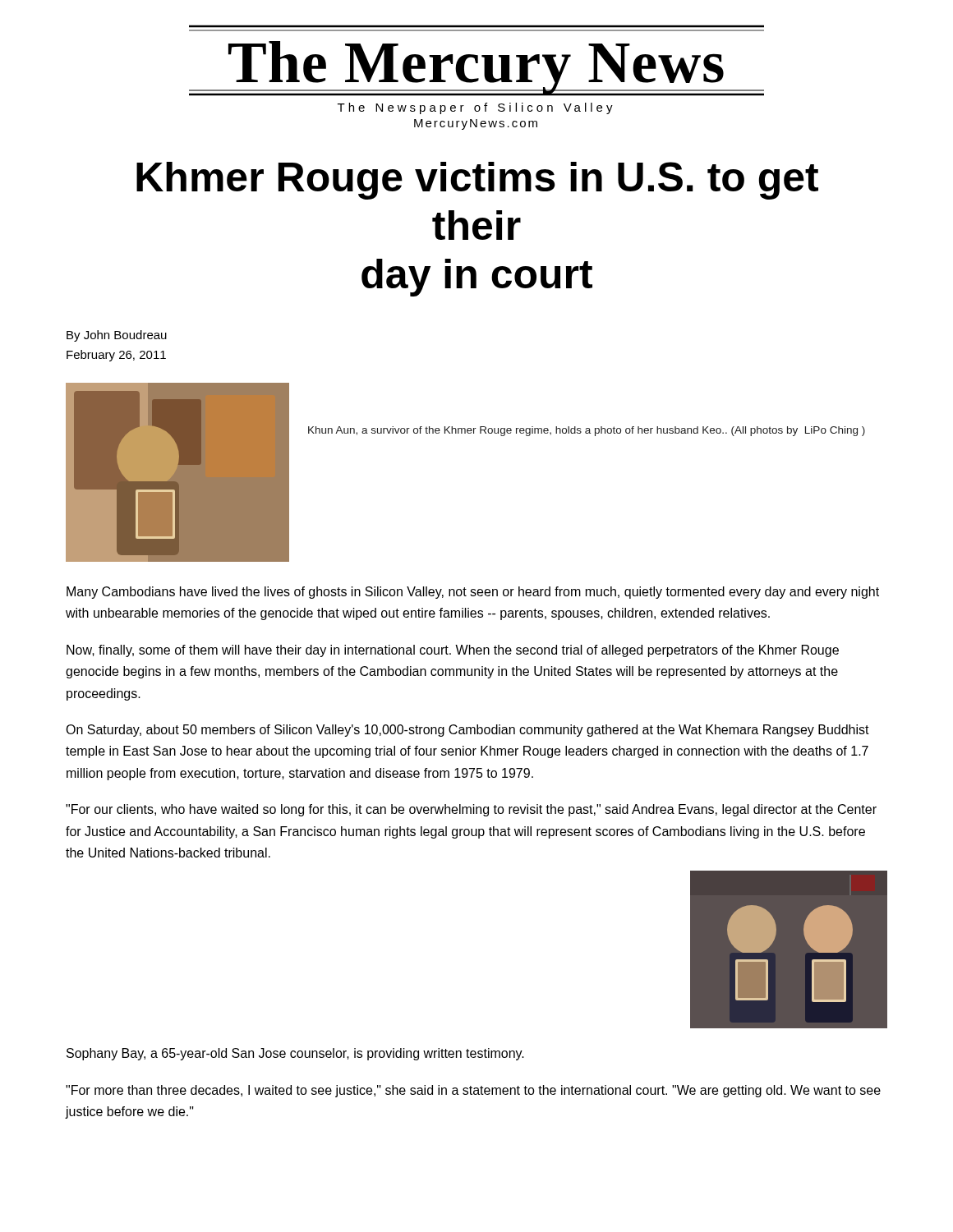Locate the block starting "Many Cambodians have"
Image resolution: width=953 pixels, height=1232 pixels.
[x=472, y=603]
